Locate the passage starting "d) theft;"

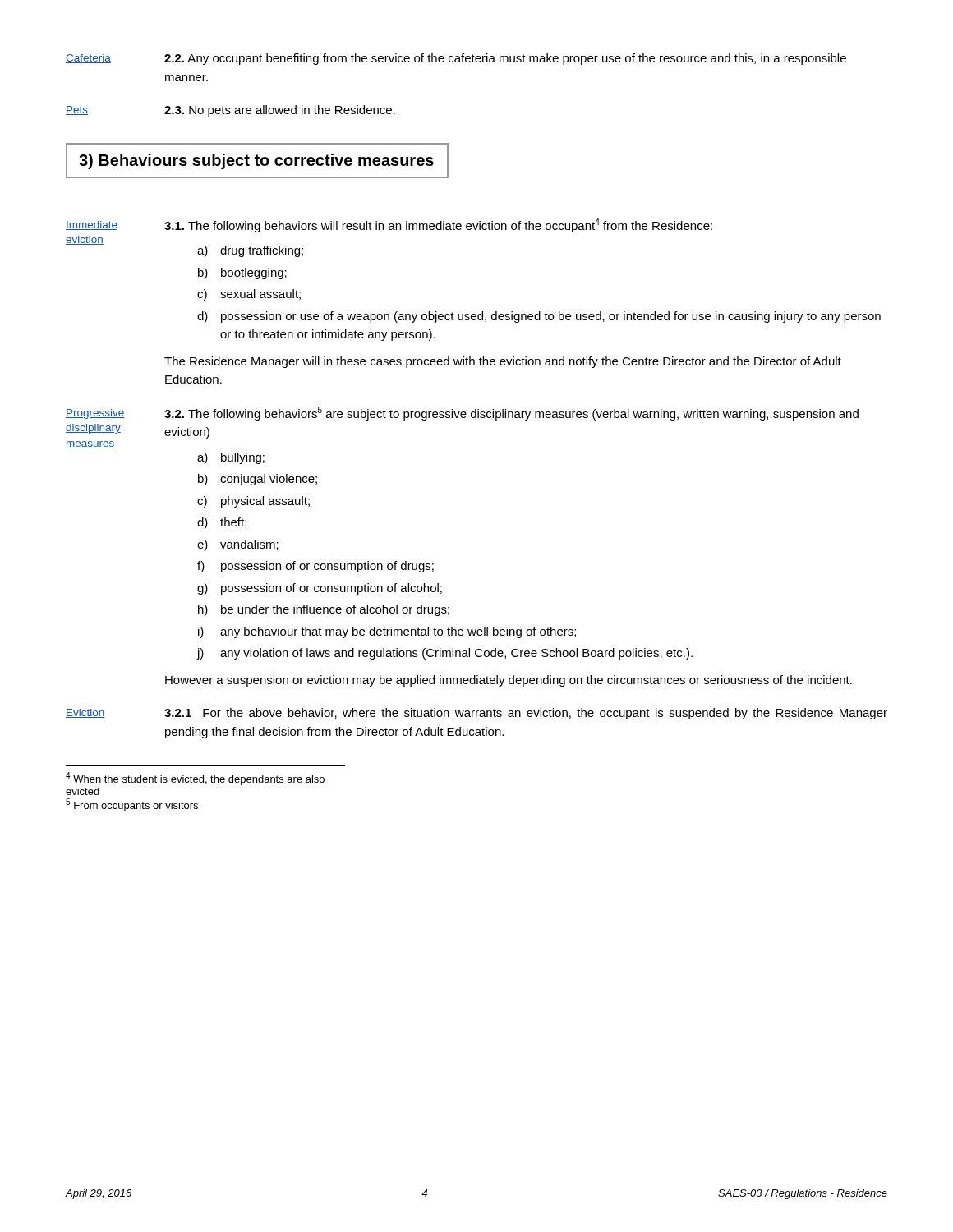(x=222, y=523)
